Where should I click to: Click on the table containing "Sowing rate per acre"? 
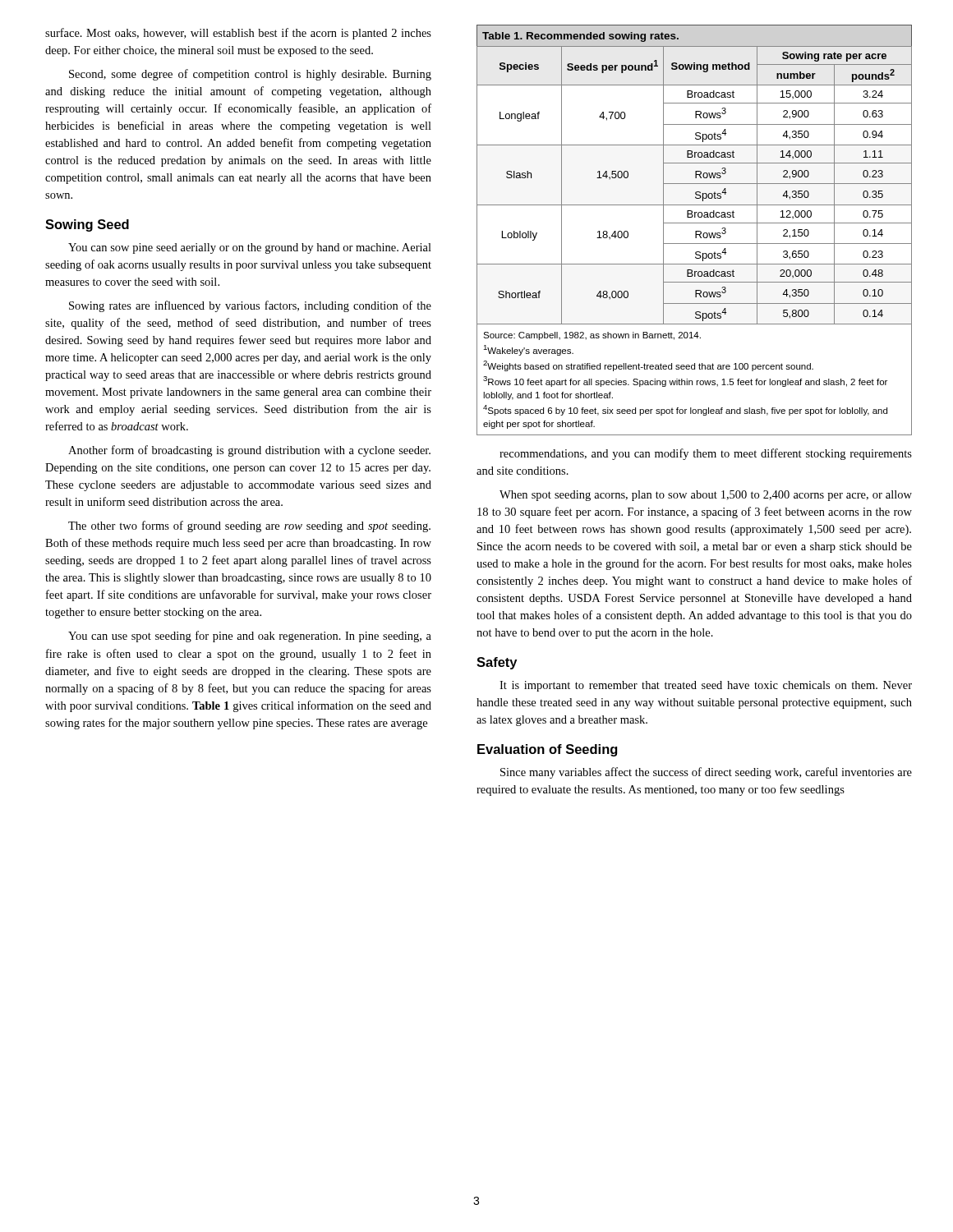coord(694,230)
